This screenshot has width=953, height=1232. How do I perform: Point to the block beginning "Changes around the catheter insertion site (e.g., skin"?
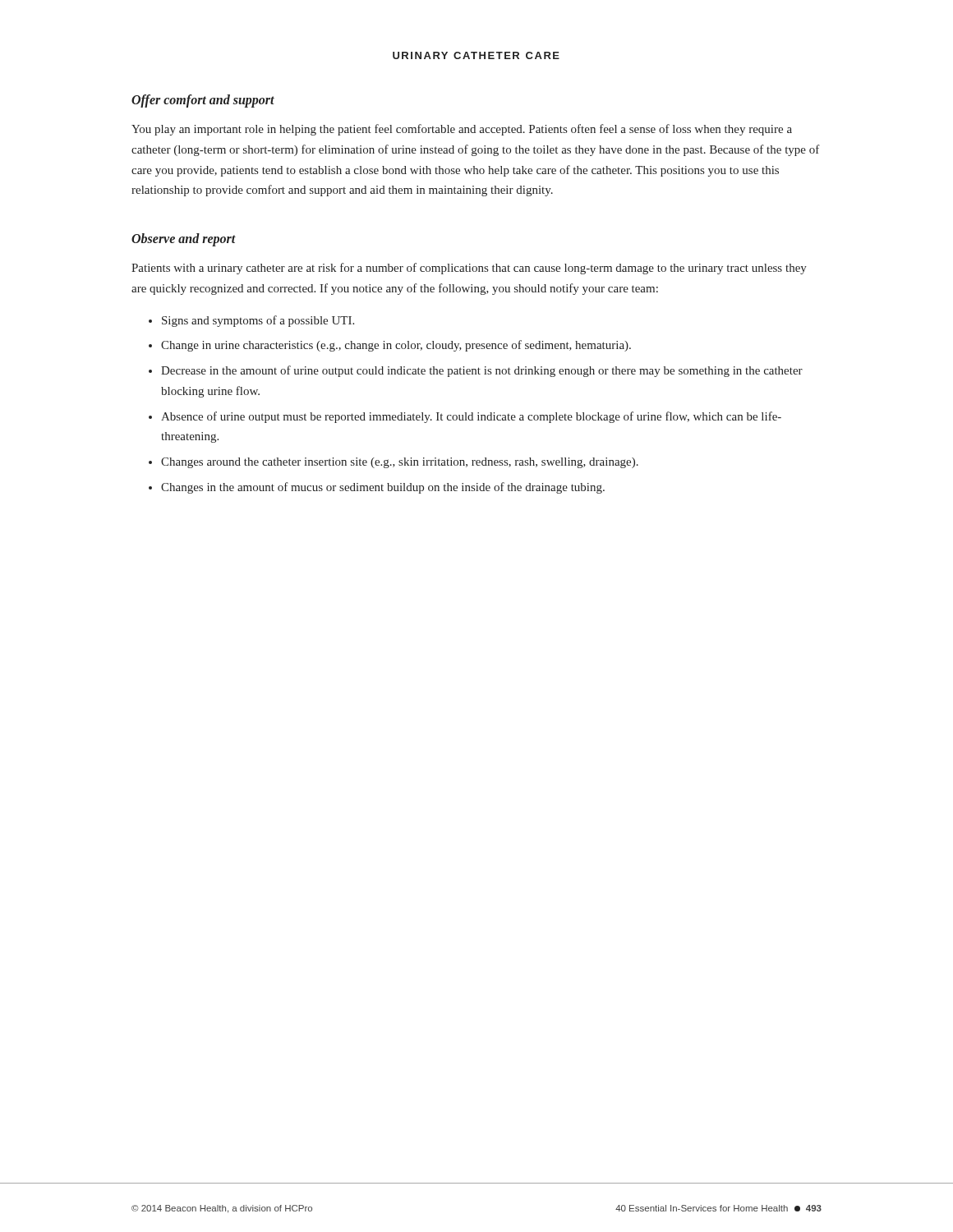tap(400, 462)
